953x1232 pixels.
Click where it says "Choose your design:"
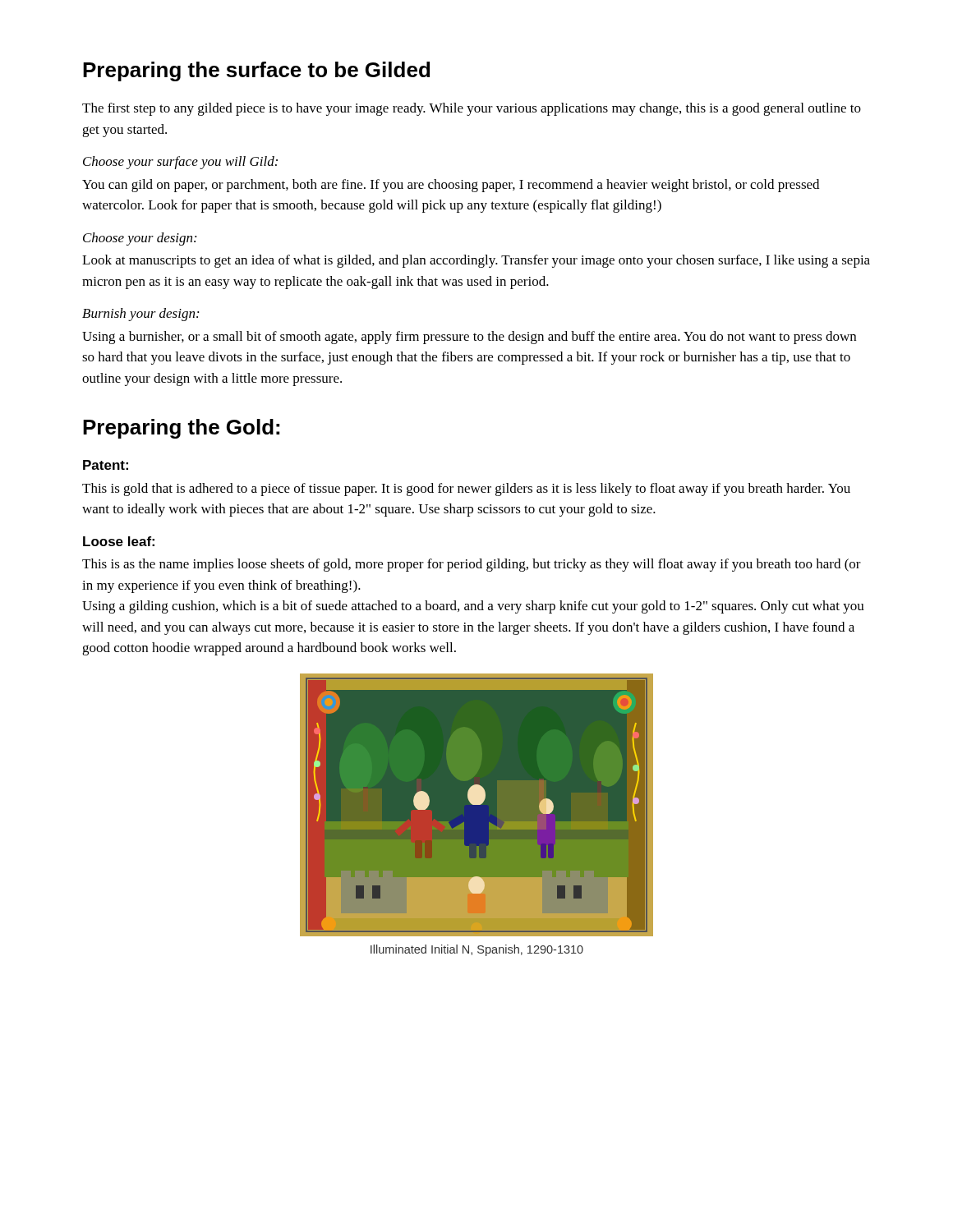tap(140, 239)
